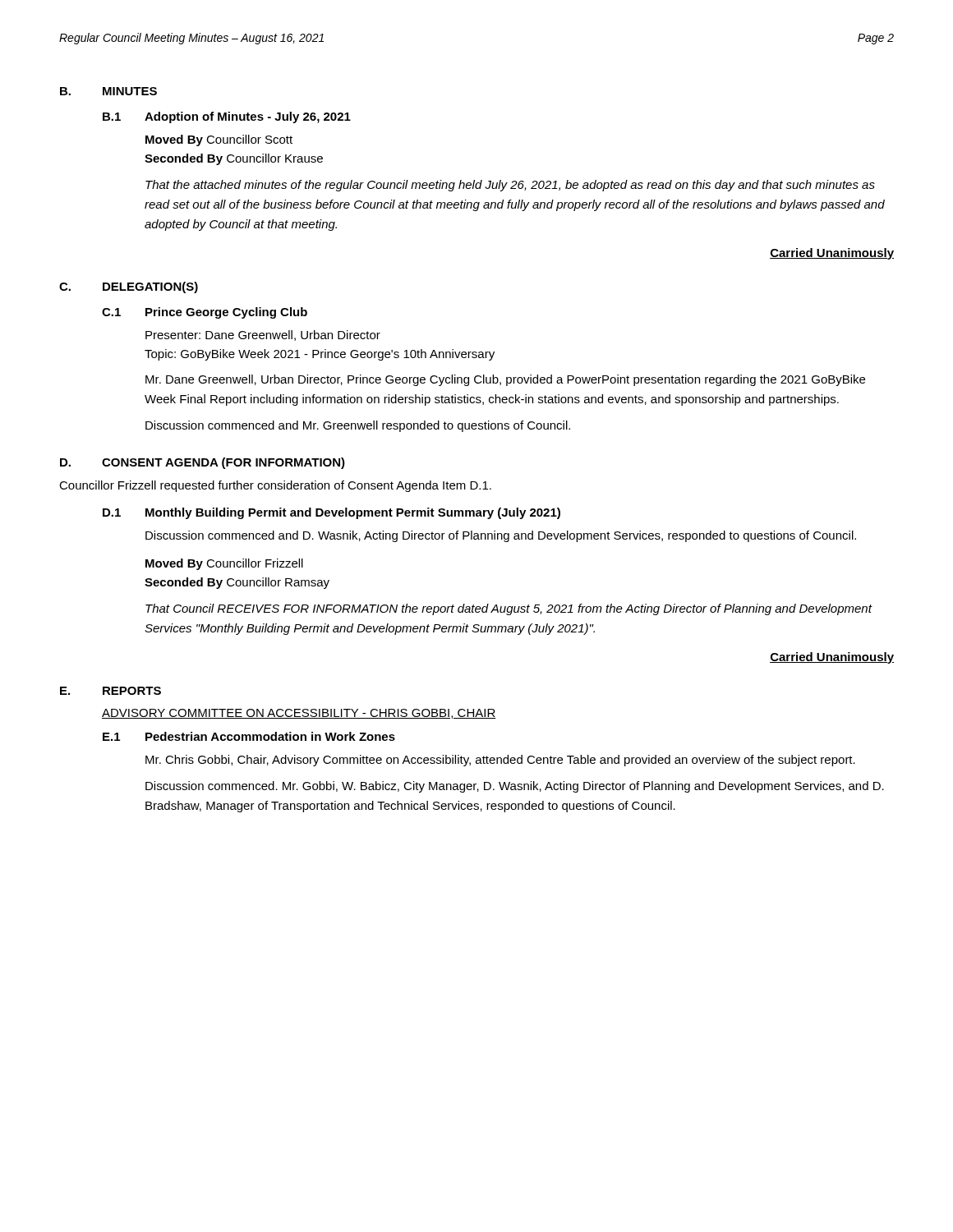Point to the text starting "Mr. Dane Greenwell, Urban Director, Prince George Cycling"
Screen dimensions: 1232x953
point(505,389)
